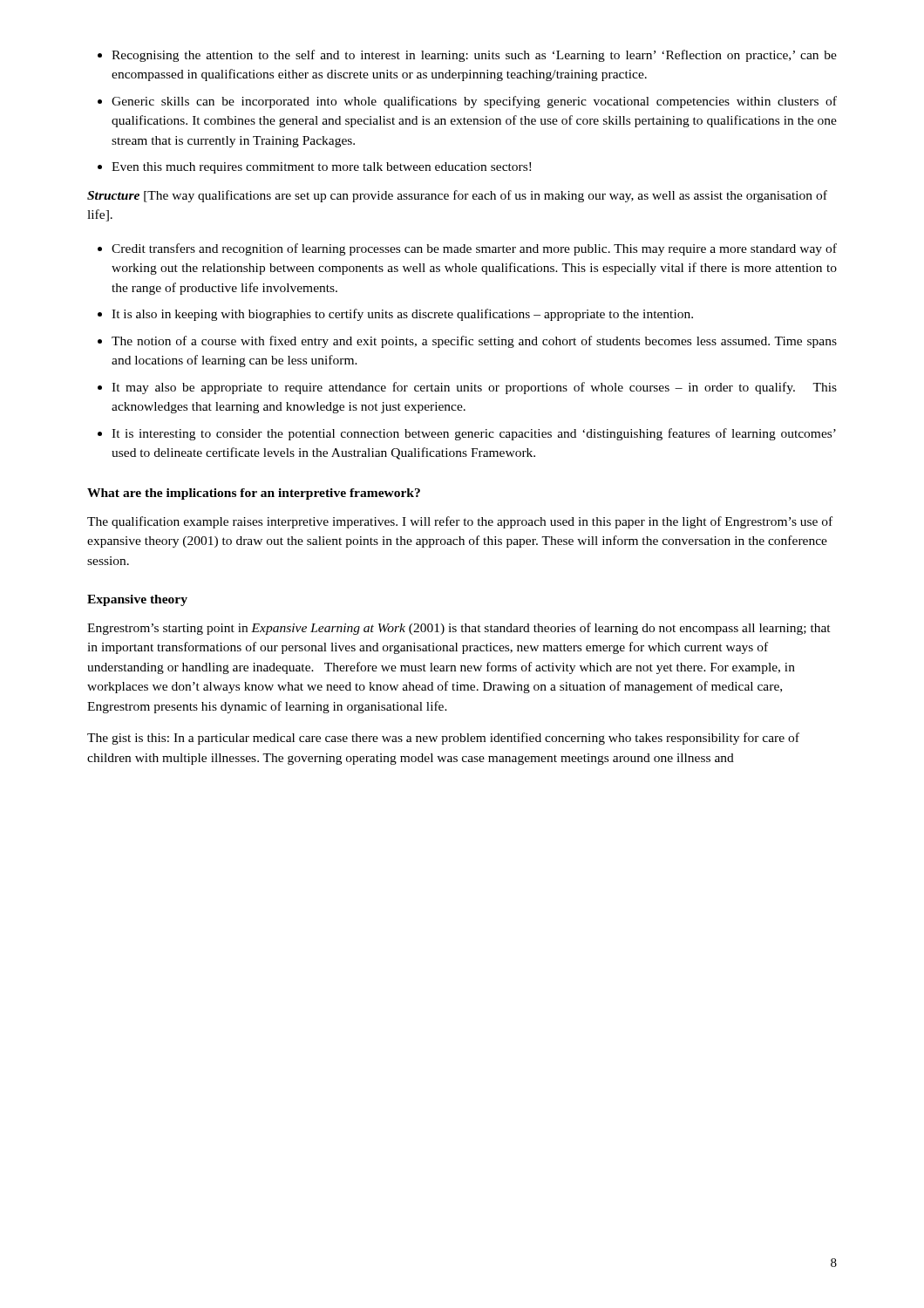Image resolution: width=924 pixels, height=1308 pixels.
Task: Locate the block starting "It is interesting to"
Action: click(474, 442)
